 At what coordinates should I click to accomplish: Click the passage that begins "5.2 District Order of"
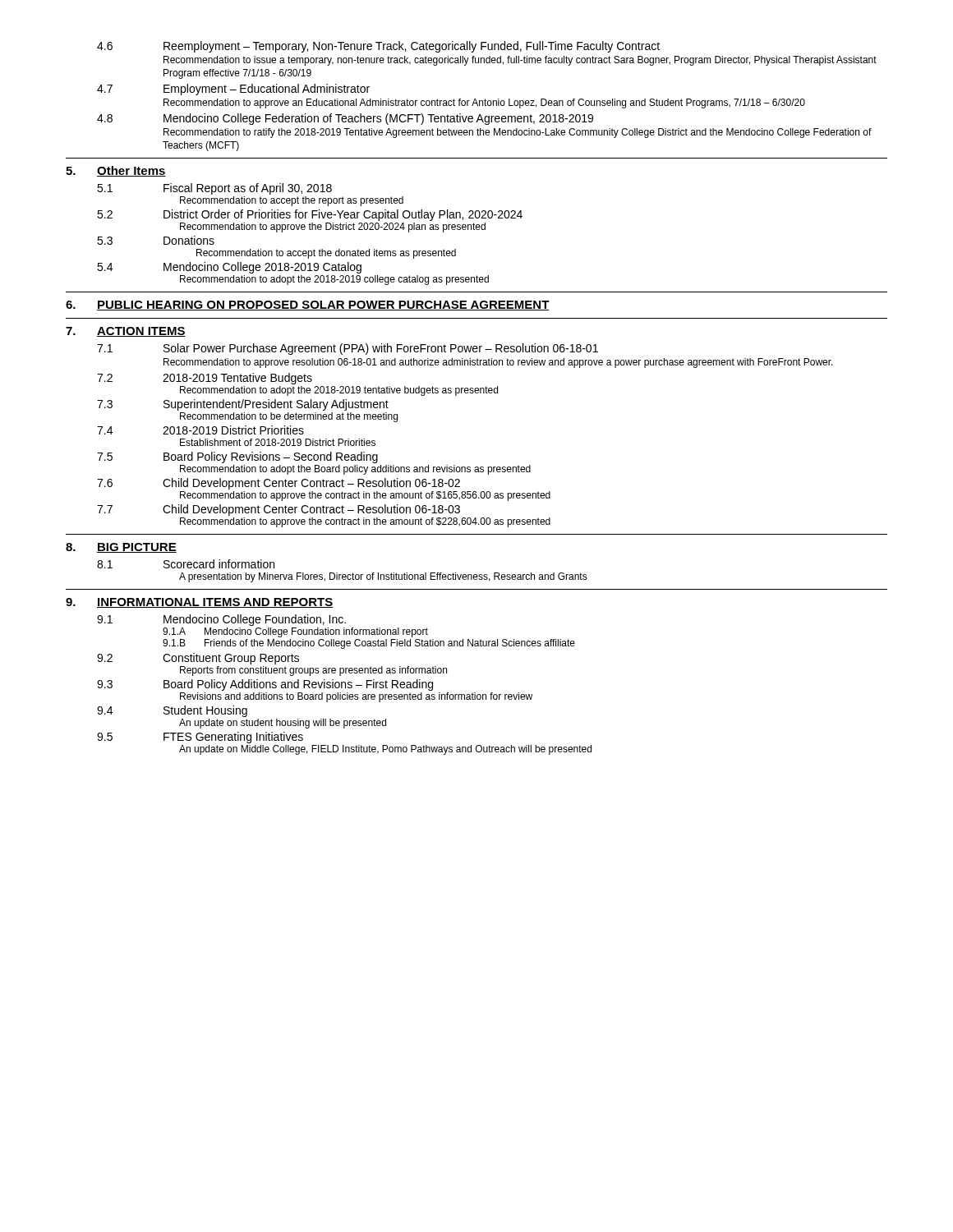point(476,220)
